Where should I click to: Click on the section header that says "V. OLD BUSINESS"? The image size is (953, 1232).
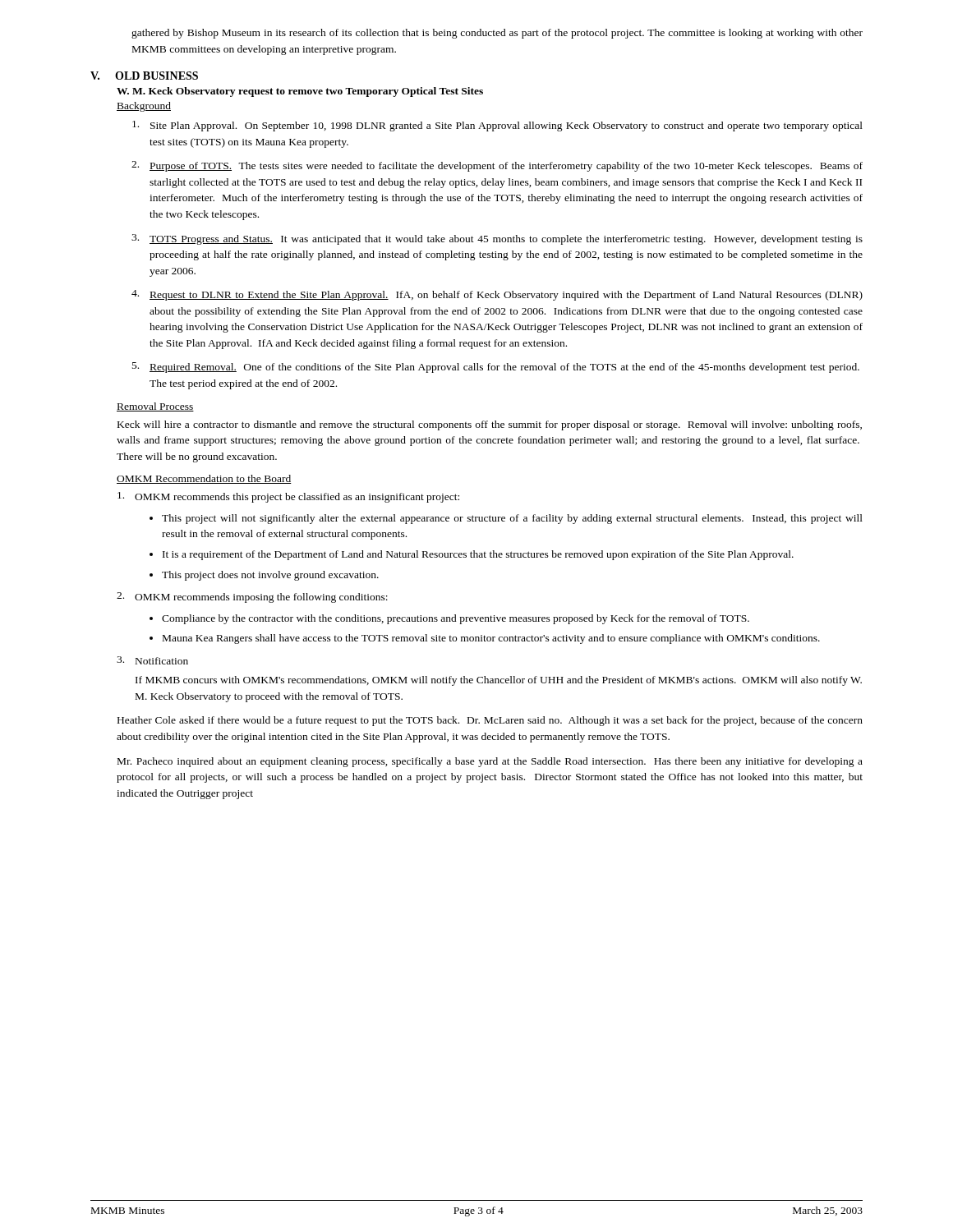[x=144, y=77]
